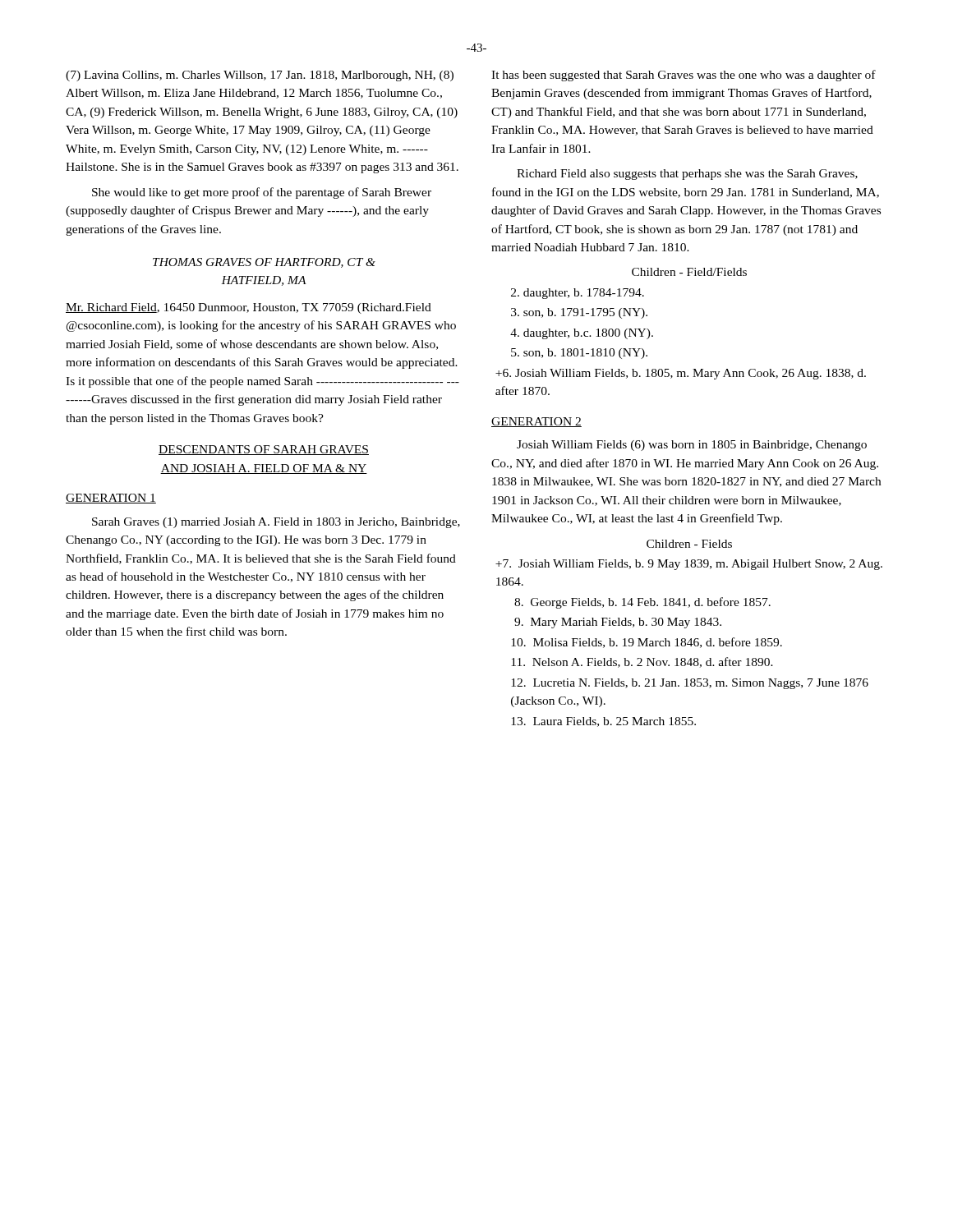This screenshot has height=1232, width=953.
Task: Select the text block with the text "(7) Lavina Collins, m. Charles Willson, 17 Jan."
Action: click(264, 121)
